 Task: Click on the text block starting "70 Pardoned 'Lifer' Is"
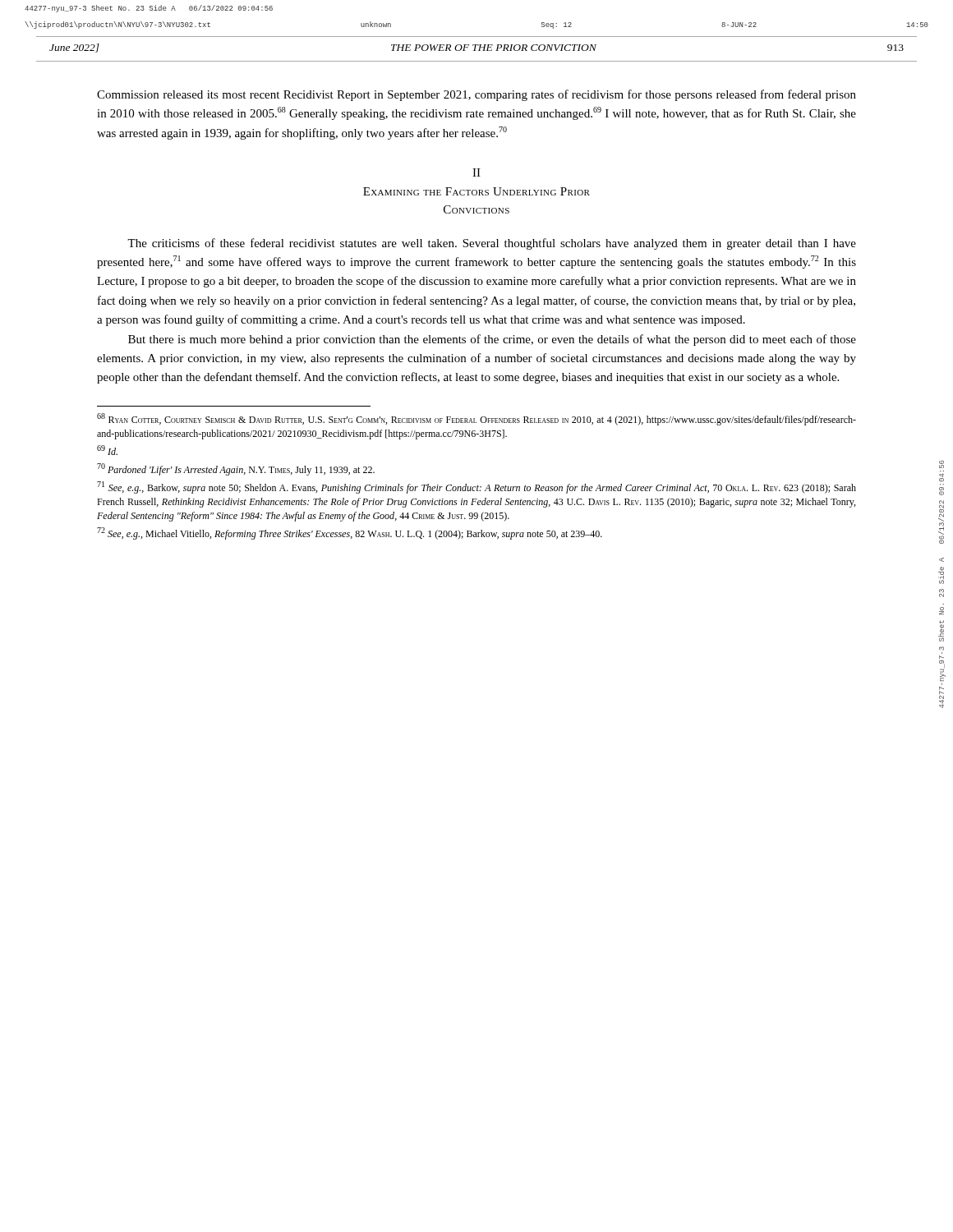coord(236,469)
